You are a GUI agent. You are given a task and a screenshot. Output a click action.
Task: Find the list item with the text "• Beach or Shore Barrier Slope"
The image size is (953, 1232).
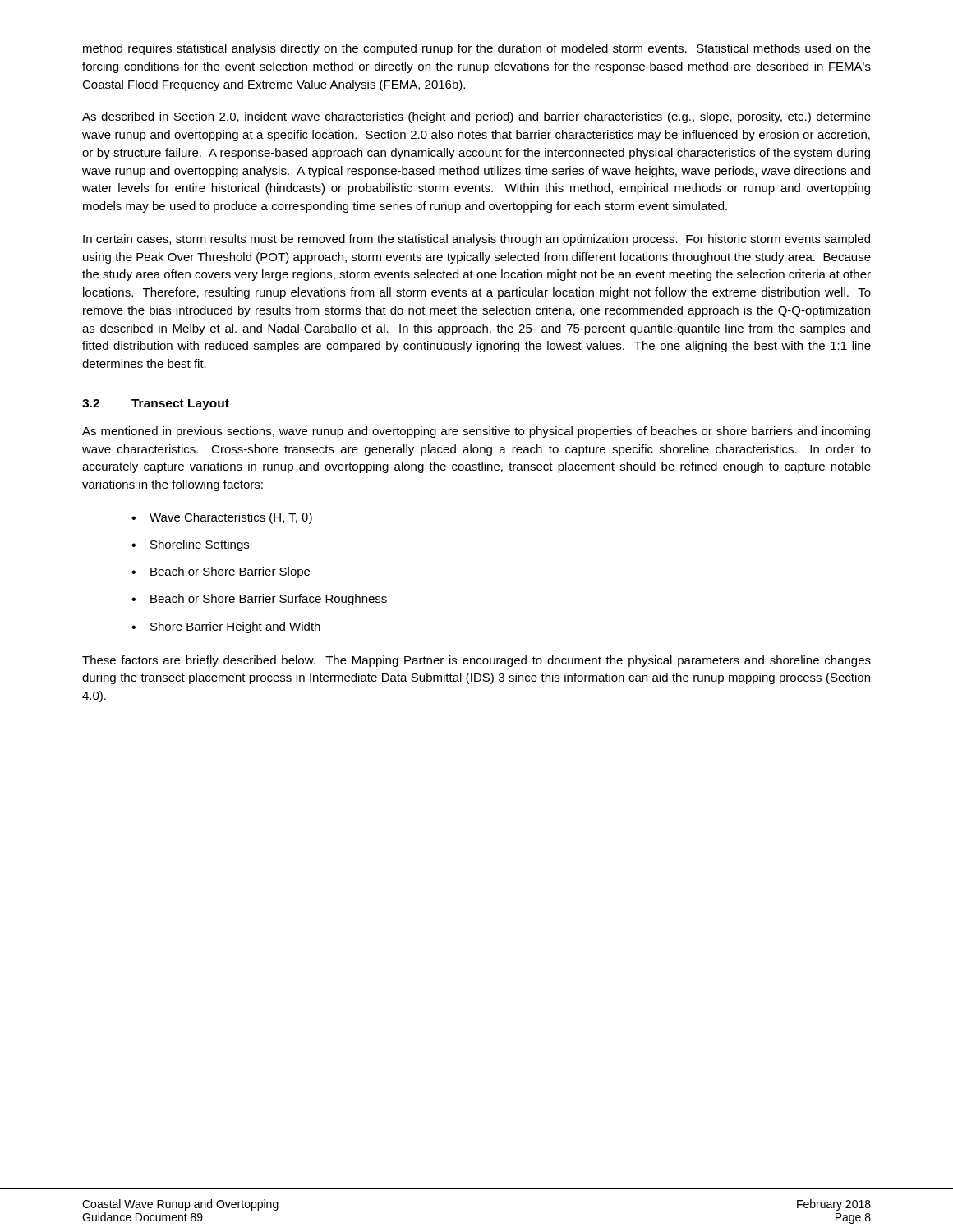221,572
